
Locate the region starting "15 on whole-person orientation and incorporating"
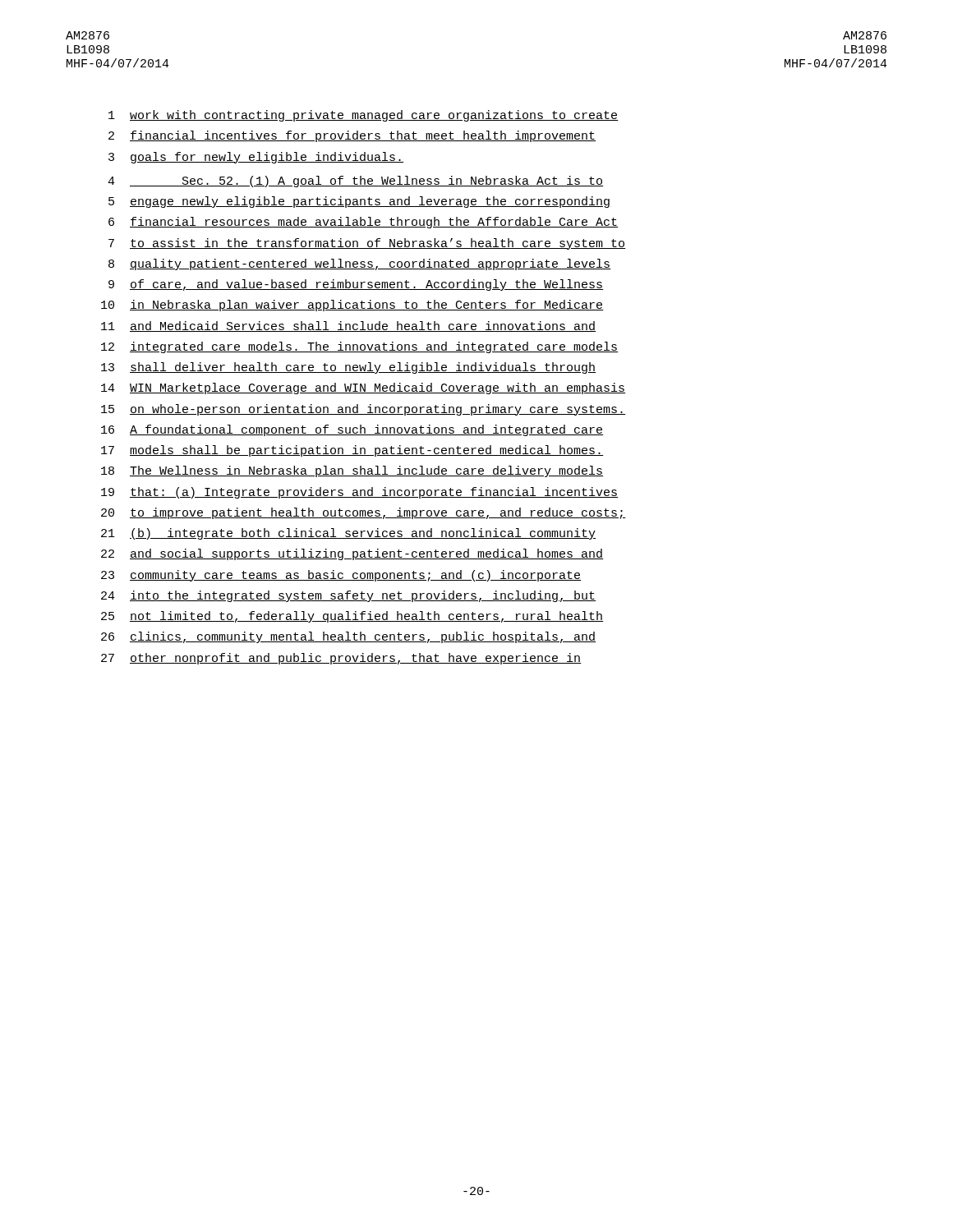476,410
